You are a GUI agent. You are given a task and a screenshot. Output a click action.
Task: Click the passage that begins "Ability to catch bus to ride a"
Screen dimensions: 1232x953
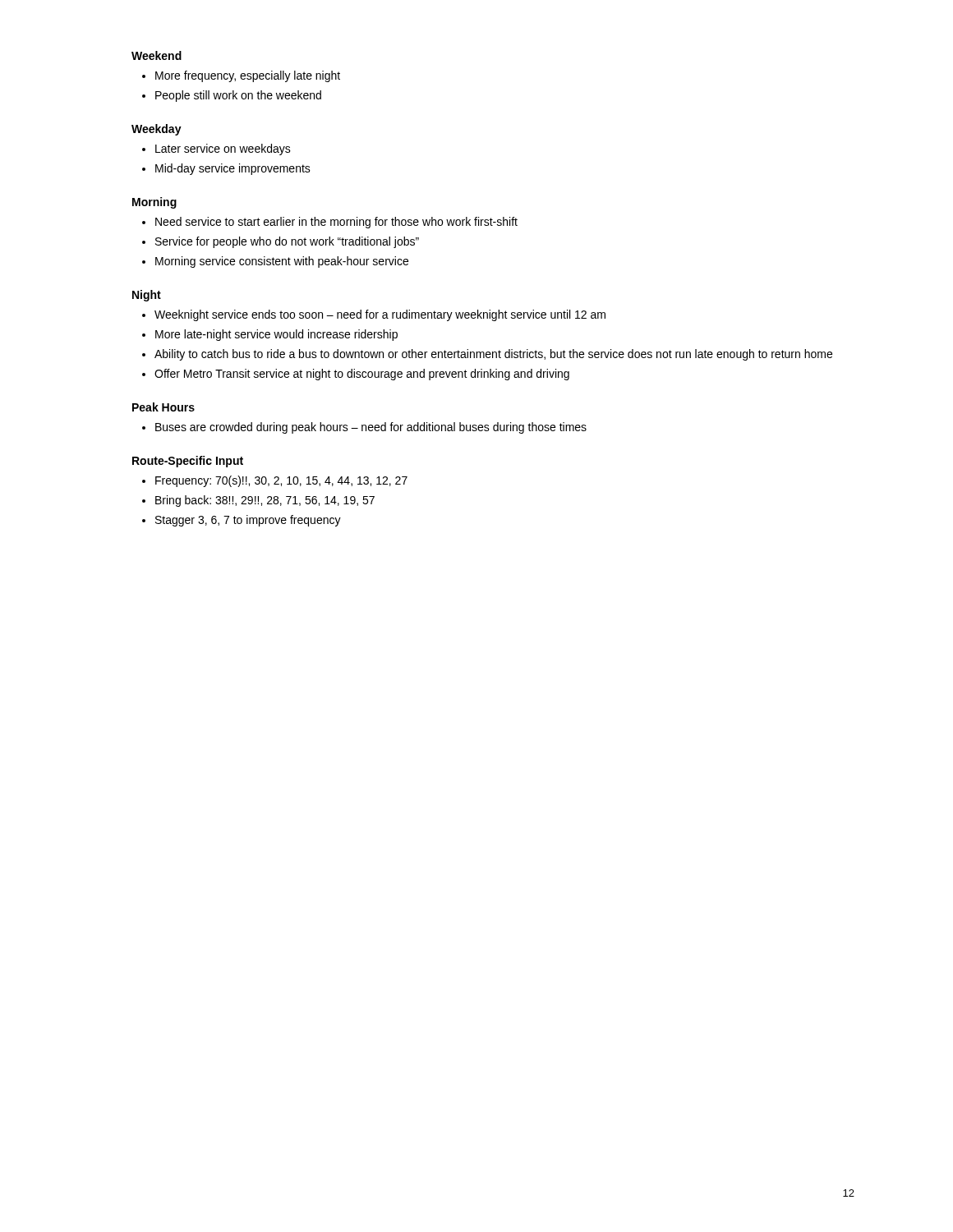(504, 354)
